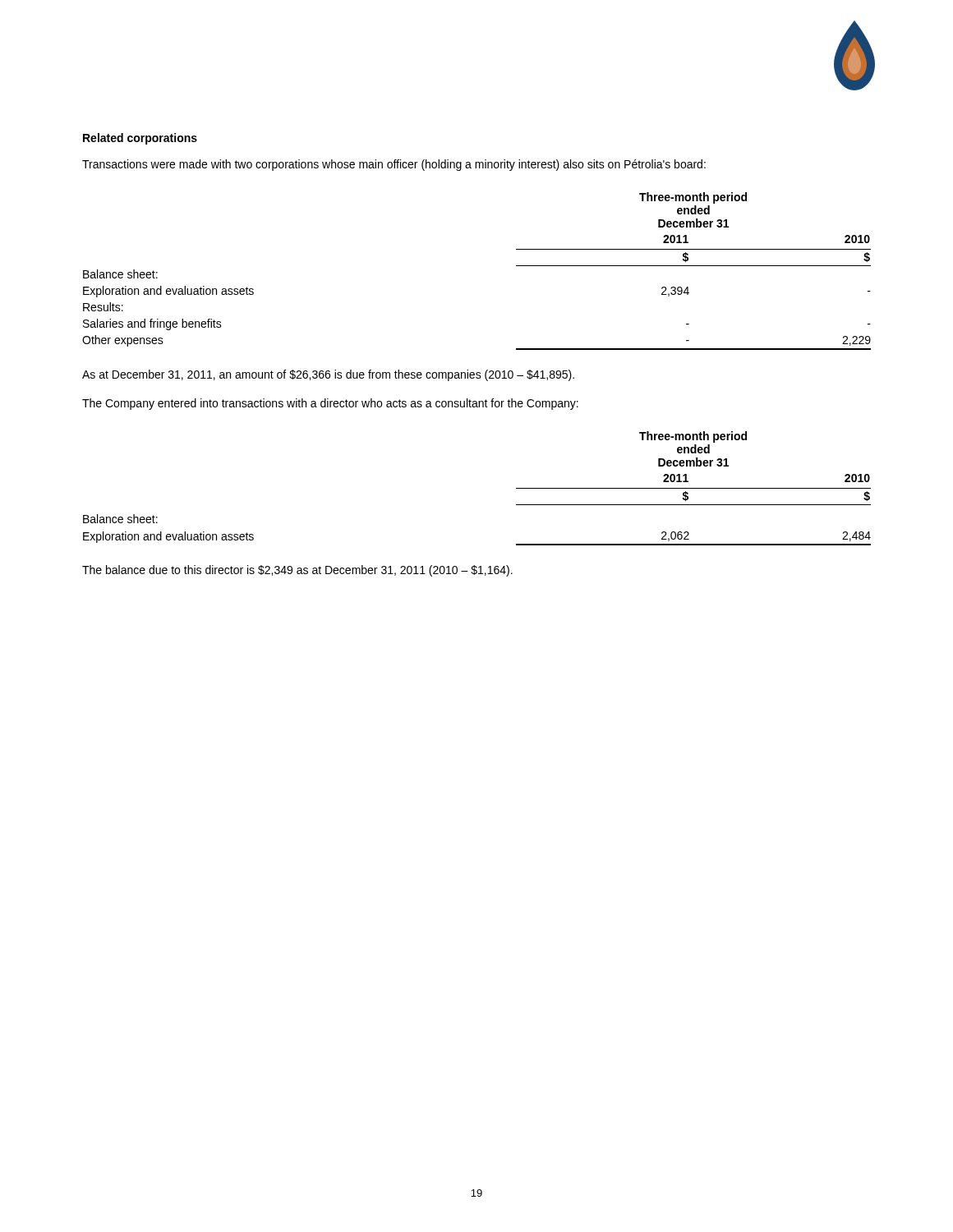
Task: Point to the block beginning "As at December"
Action: click(329, 374)
